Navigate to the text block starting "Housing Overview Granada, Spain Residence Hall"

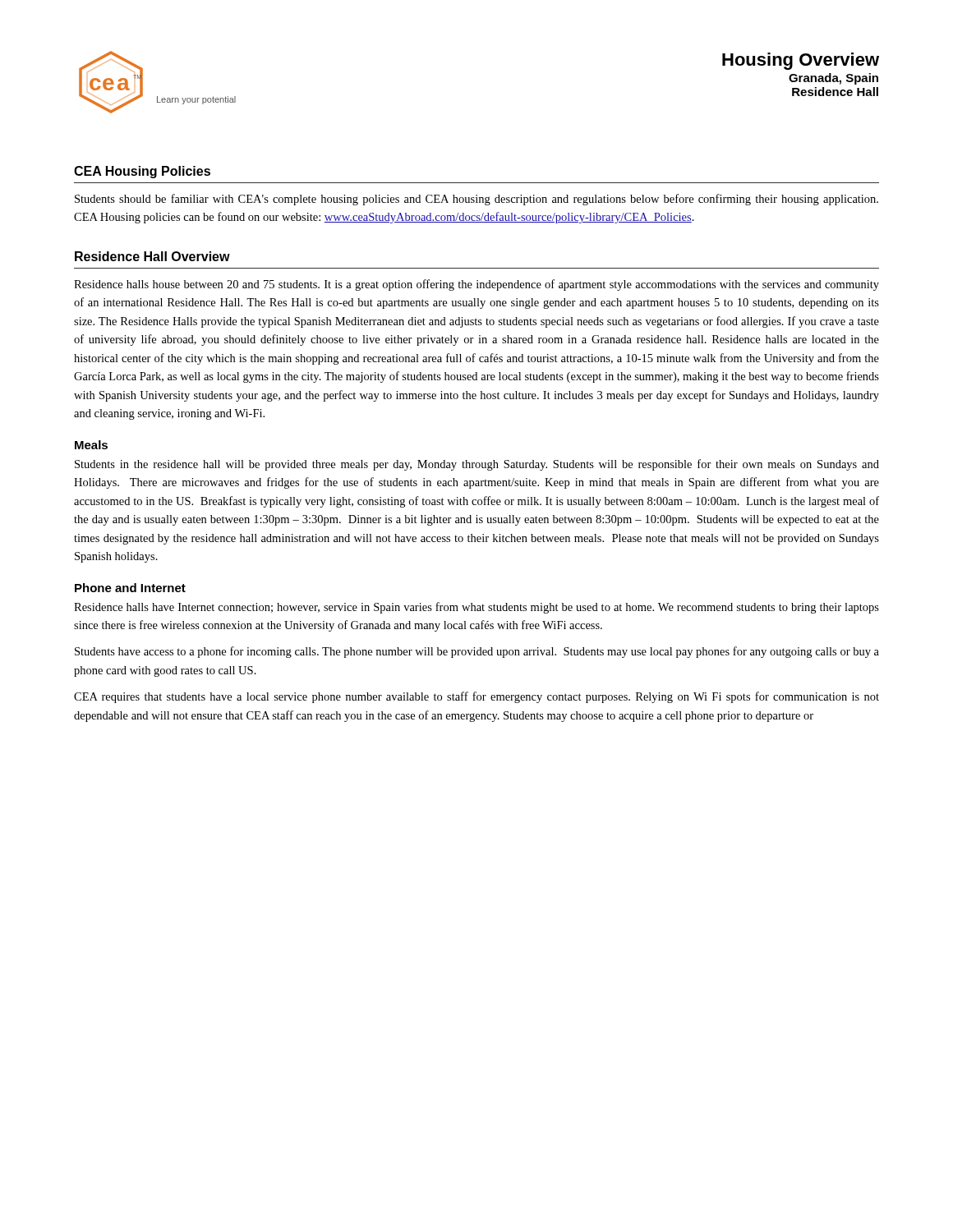(x=800, y=74)
